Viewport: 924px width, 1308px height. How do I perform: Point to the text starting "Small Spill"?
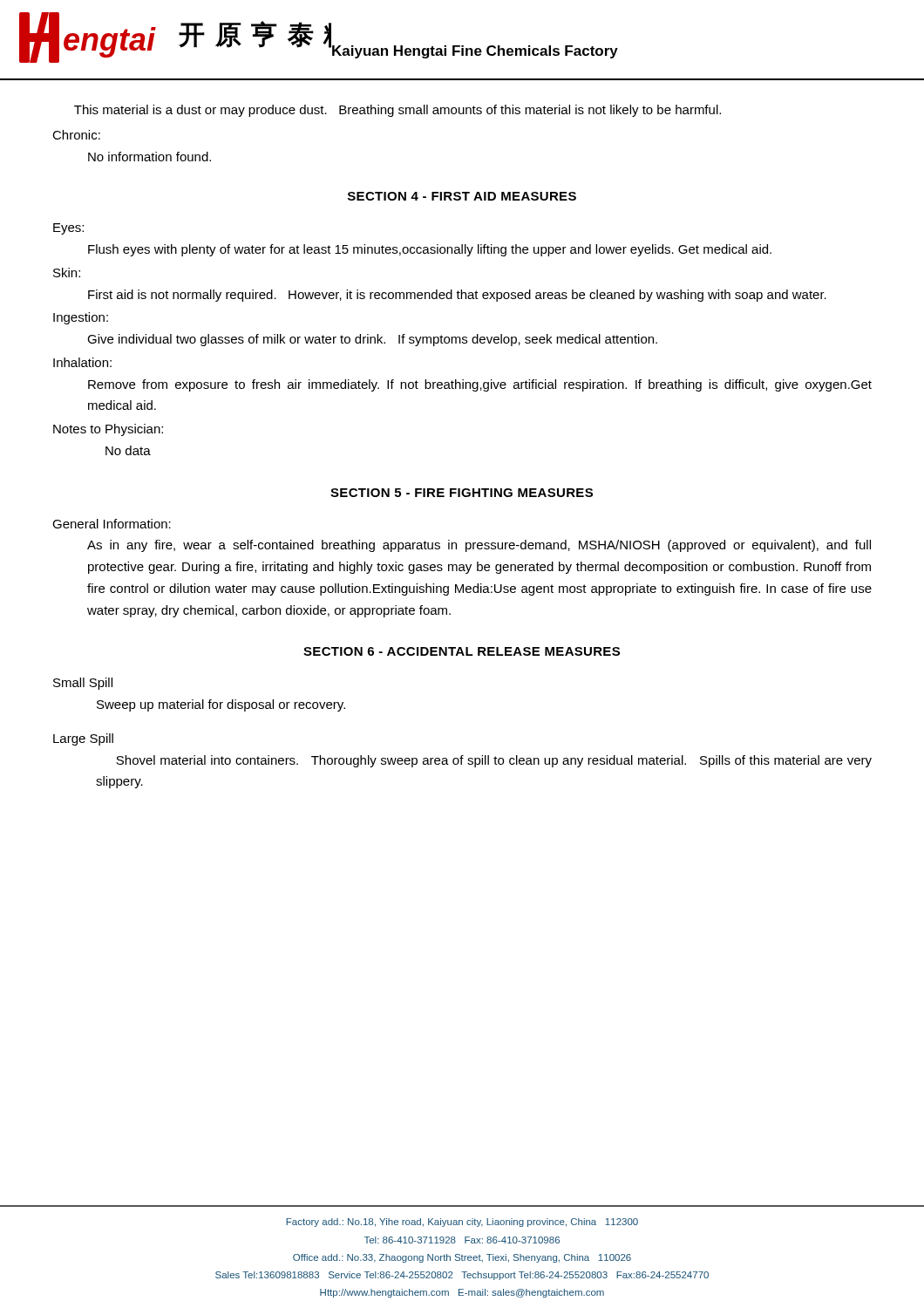83,683
